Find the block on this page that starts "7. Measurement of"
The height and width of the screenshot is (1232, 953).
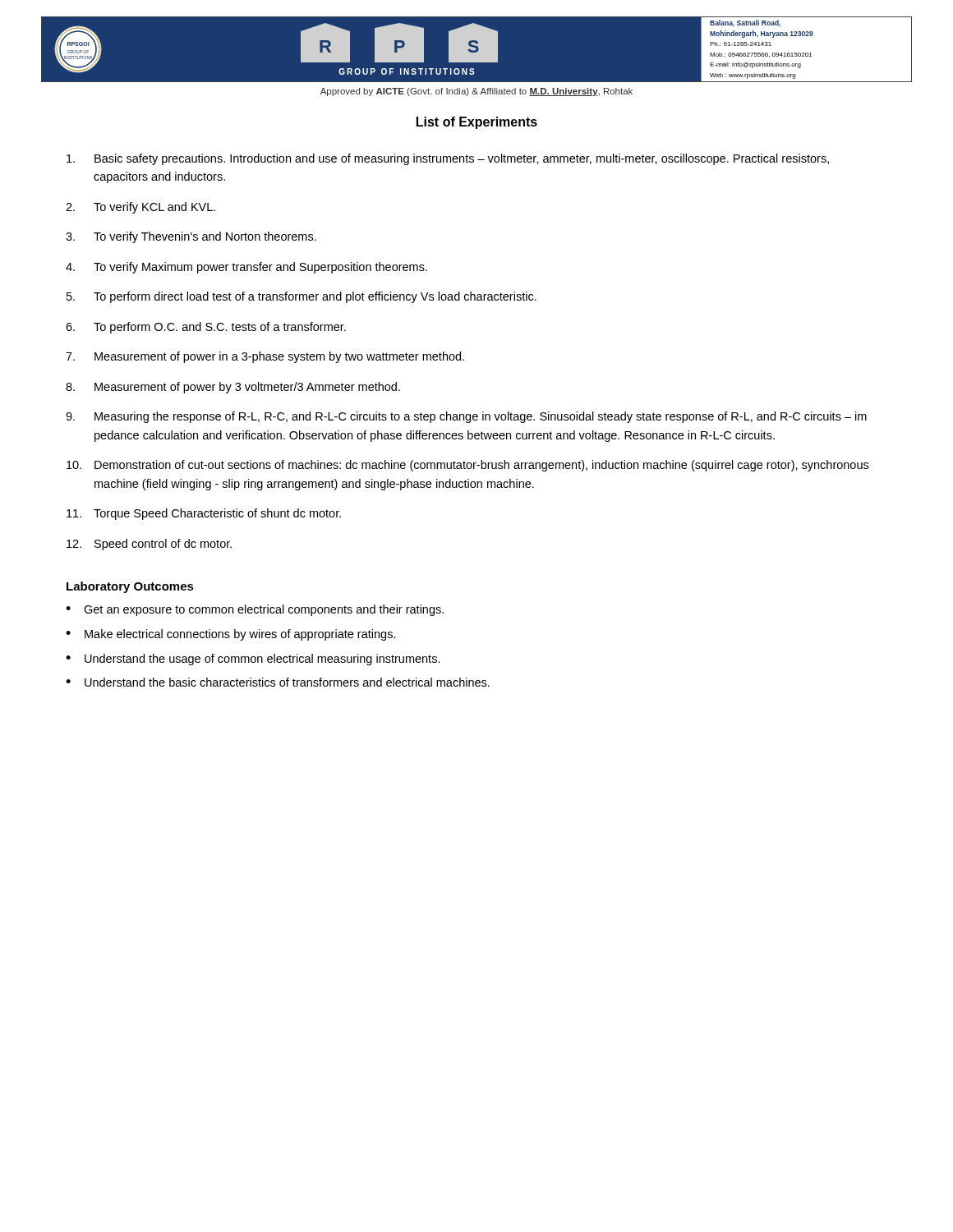[265, 357]
